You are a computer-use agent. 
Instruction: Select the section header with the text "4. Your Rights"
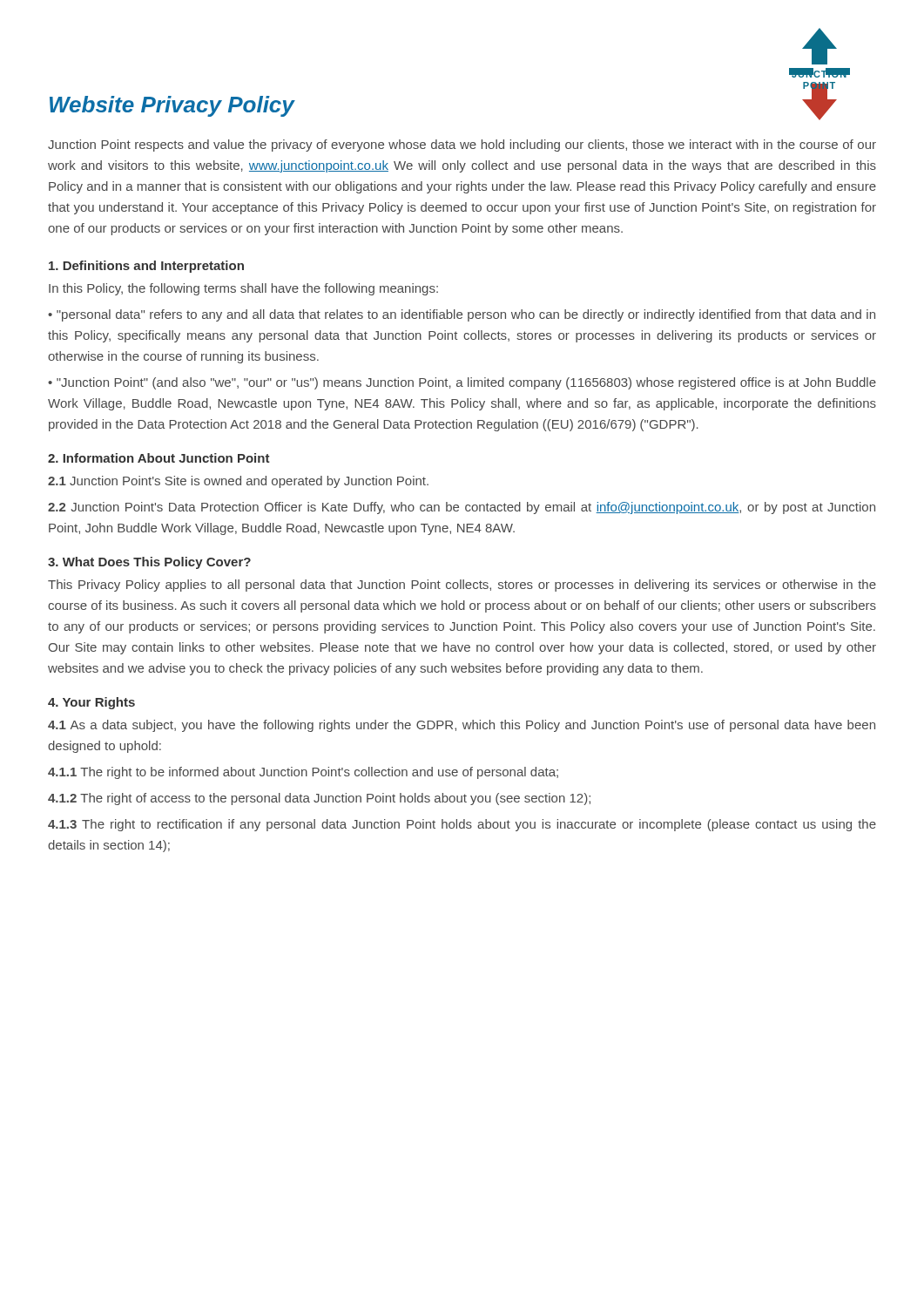click(x=92, y=702)
